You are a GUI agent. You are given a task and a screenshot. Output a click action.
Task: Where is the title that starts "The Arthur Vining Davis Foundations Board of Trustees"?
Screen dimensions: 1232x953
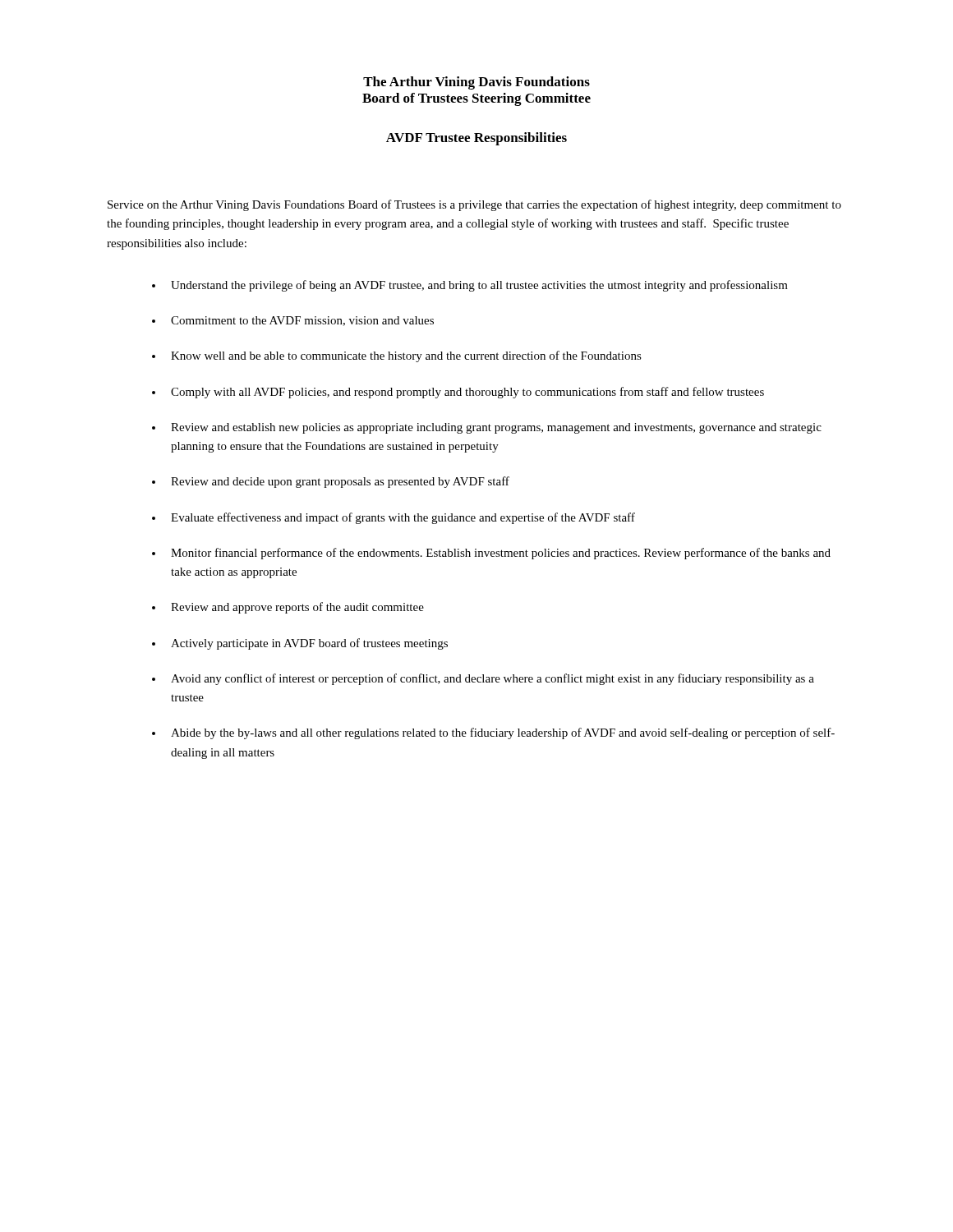(476, 90)
